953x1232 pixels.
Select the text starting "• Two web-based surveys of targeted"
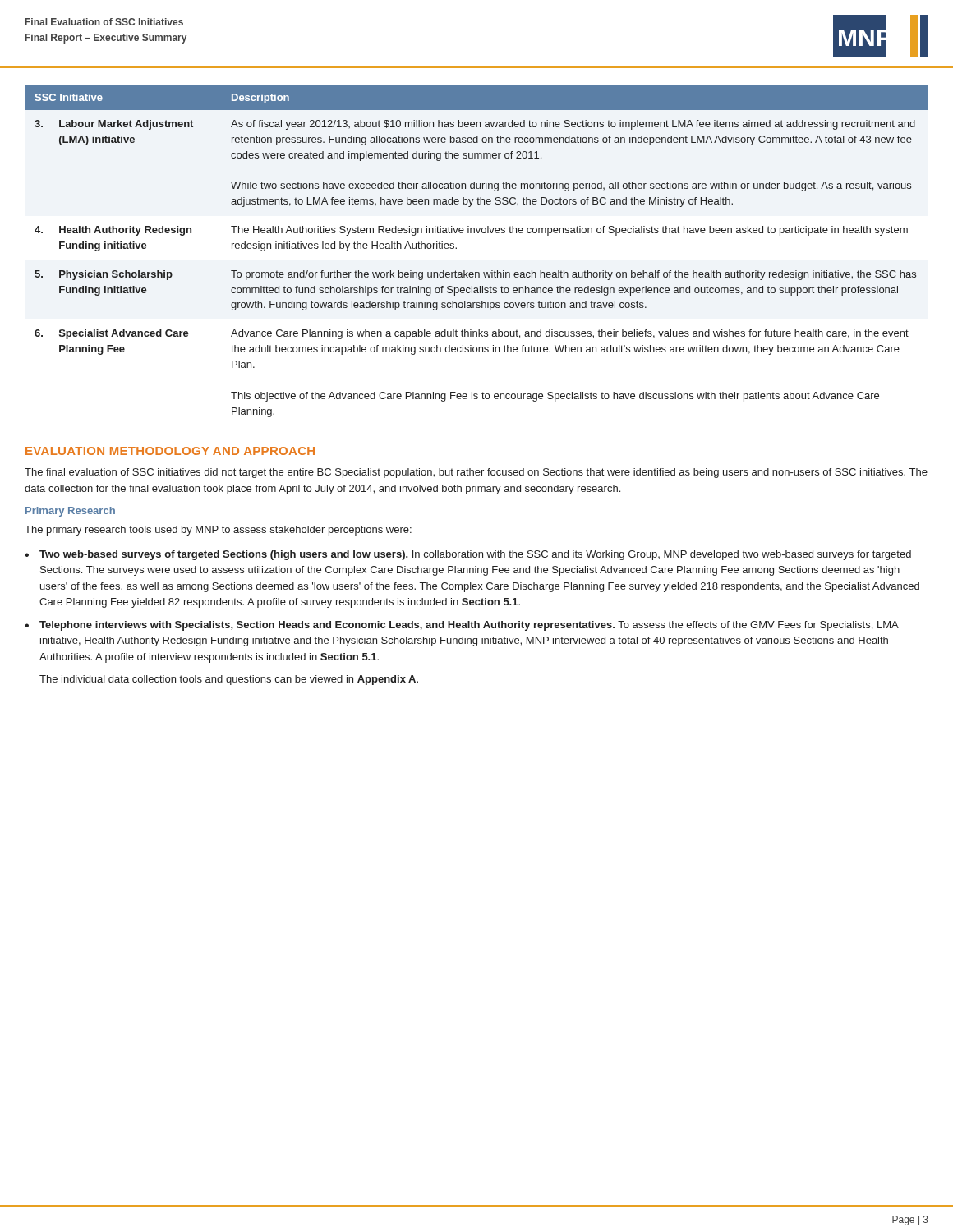pyautogui.click(x=476, y=578)
